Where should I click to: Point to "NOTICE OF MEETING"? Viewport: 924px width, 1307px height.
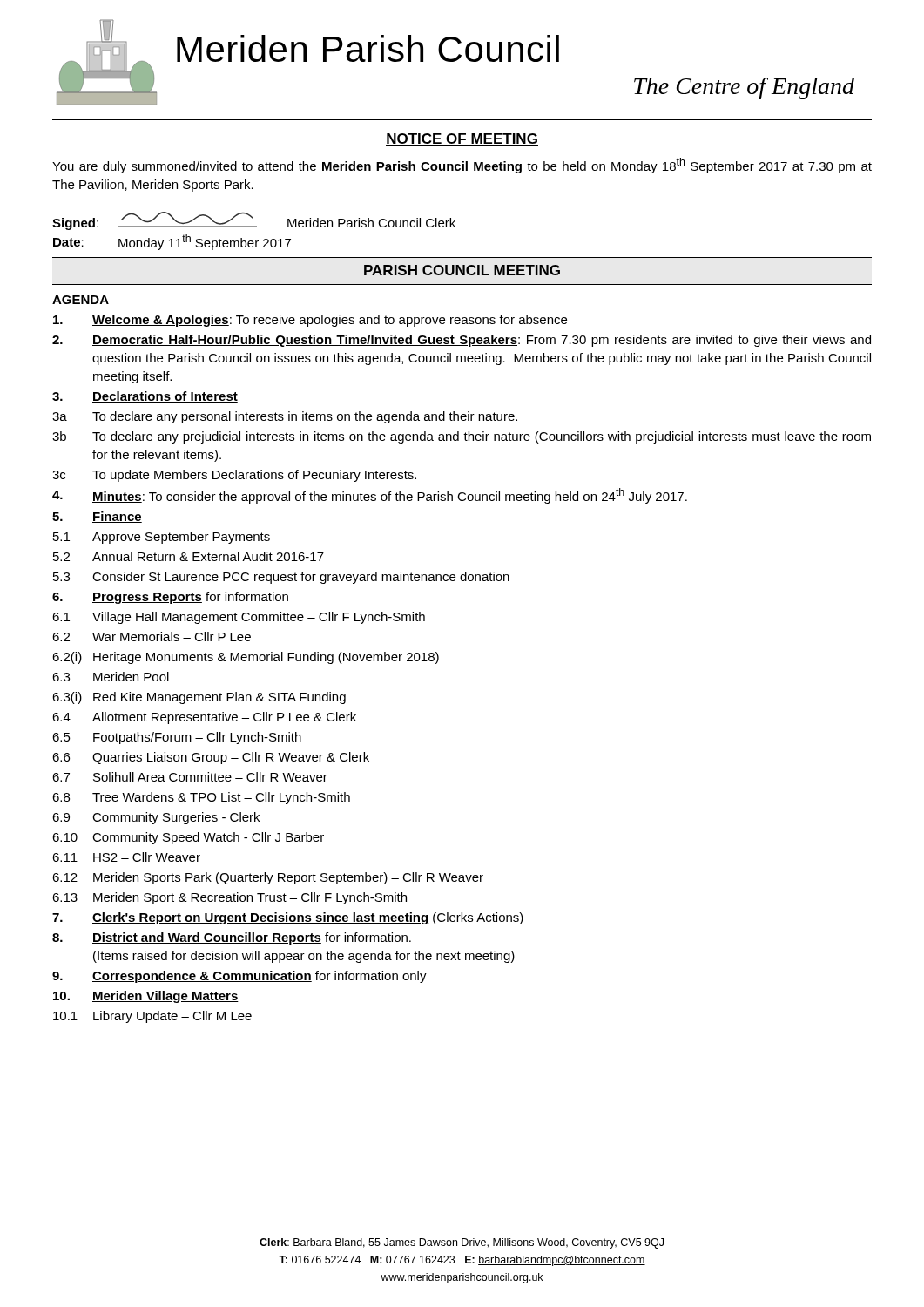tap(462, 139)
